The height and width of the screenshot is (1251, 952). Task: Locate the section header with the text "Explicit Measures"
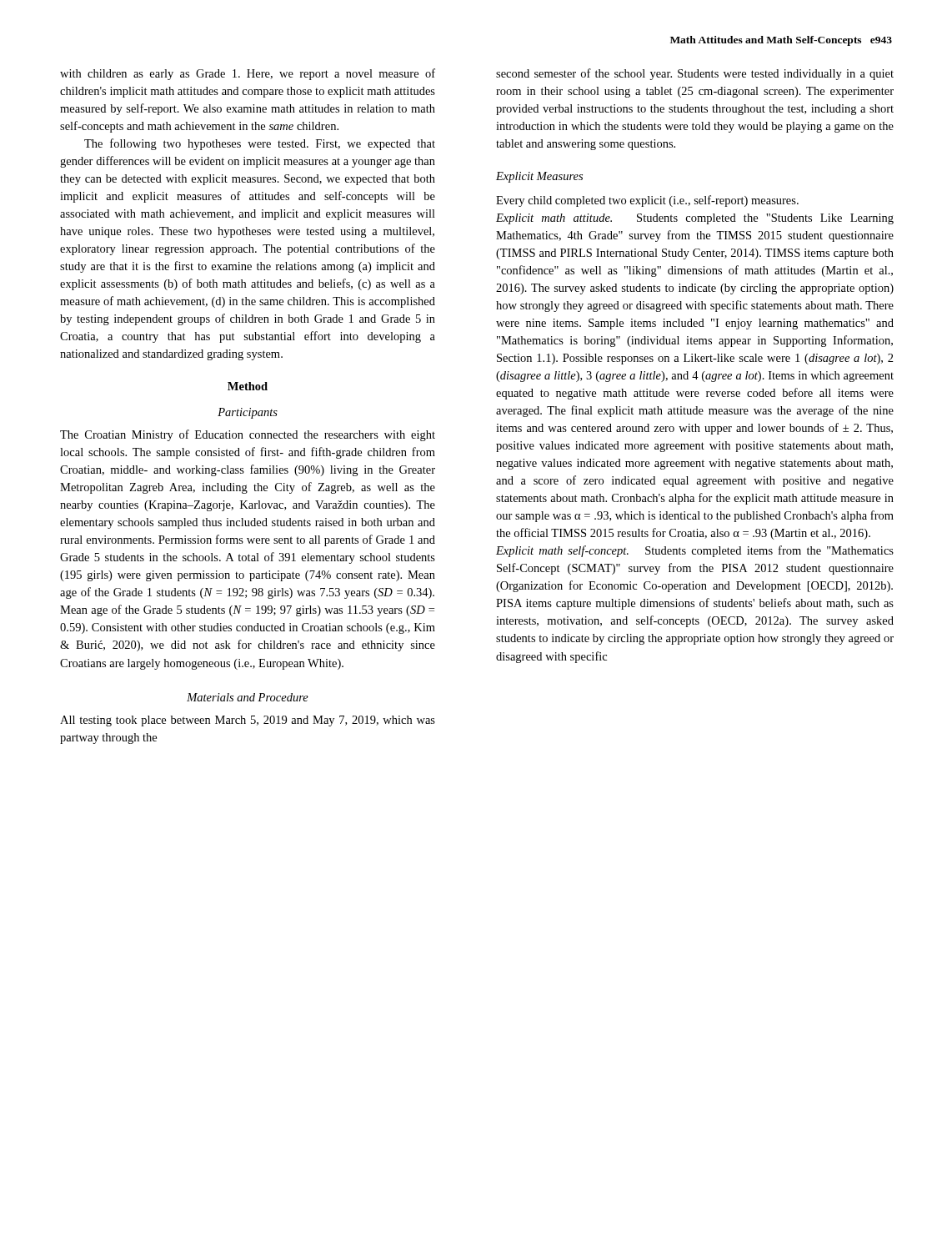point(540,176)
